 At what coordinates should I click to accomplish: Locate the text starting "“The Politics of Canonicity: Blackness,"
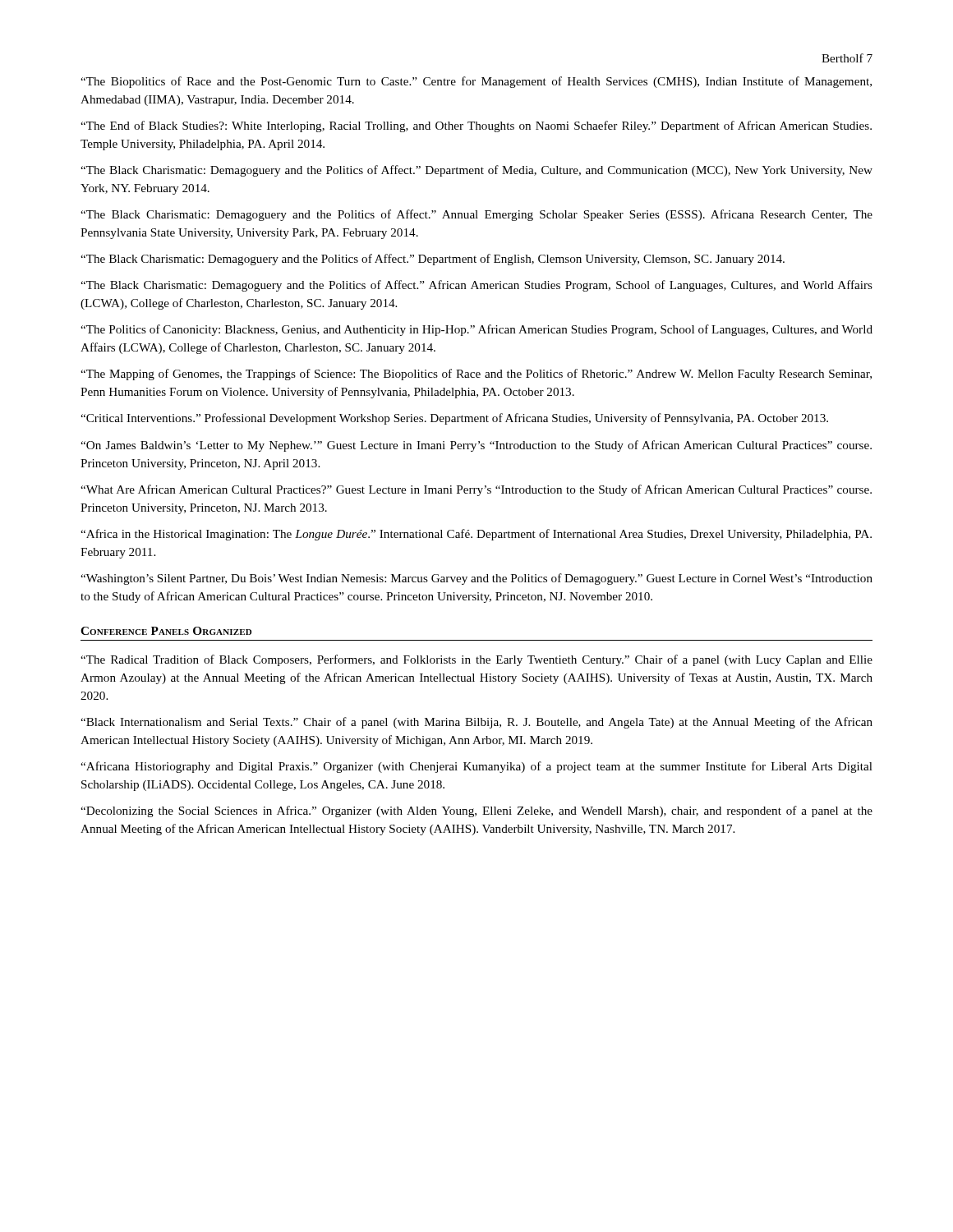(x=476, y=338)
